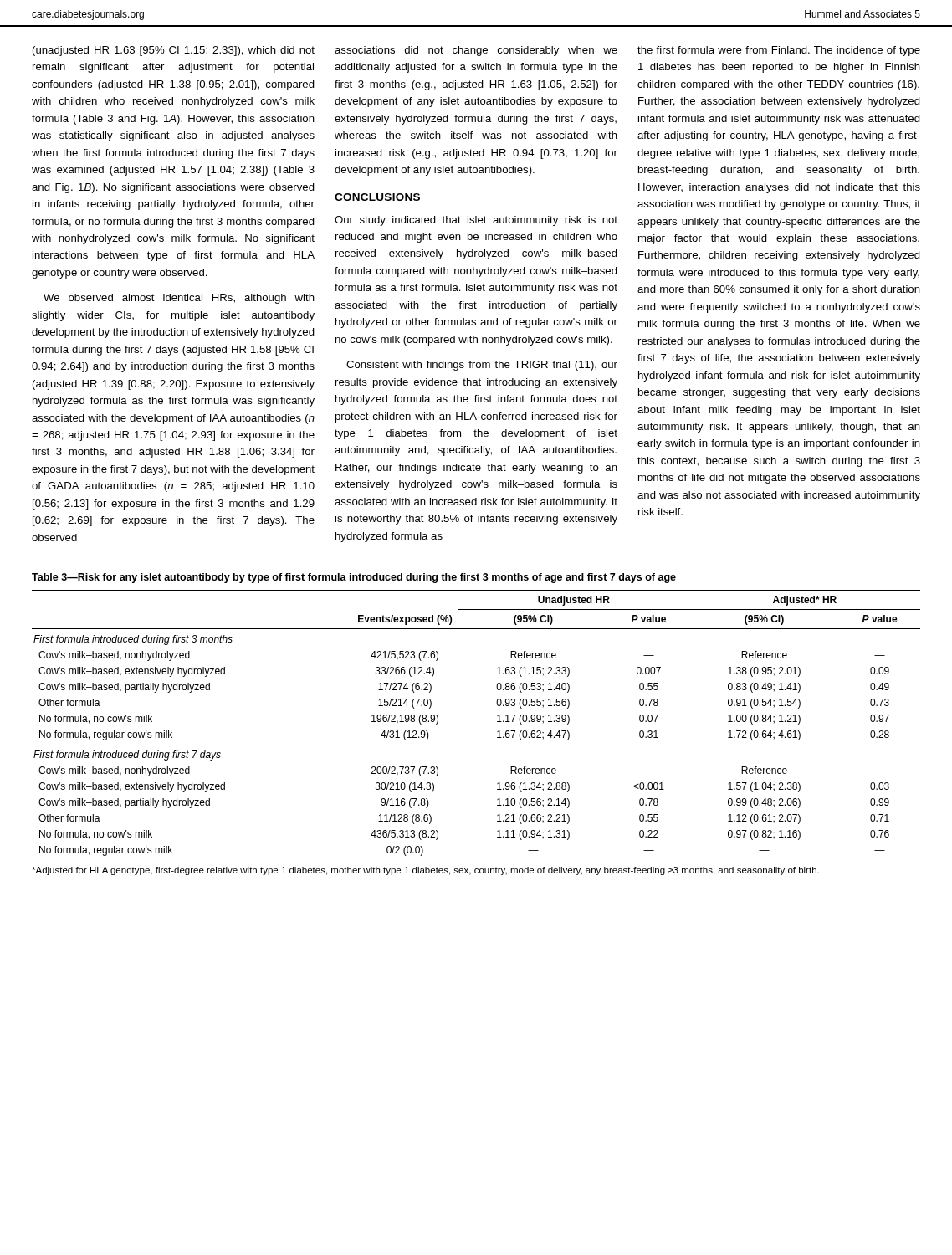Select the table that reads "1.00 (0.84; 1.21)"
The image size is (952, 1255).
pyautogui.click(x=476, y=724)
